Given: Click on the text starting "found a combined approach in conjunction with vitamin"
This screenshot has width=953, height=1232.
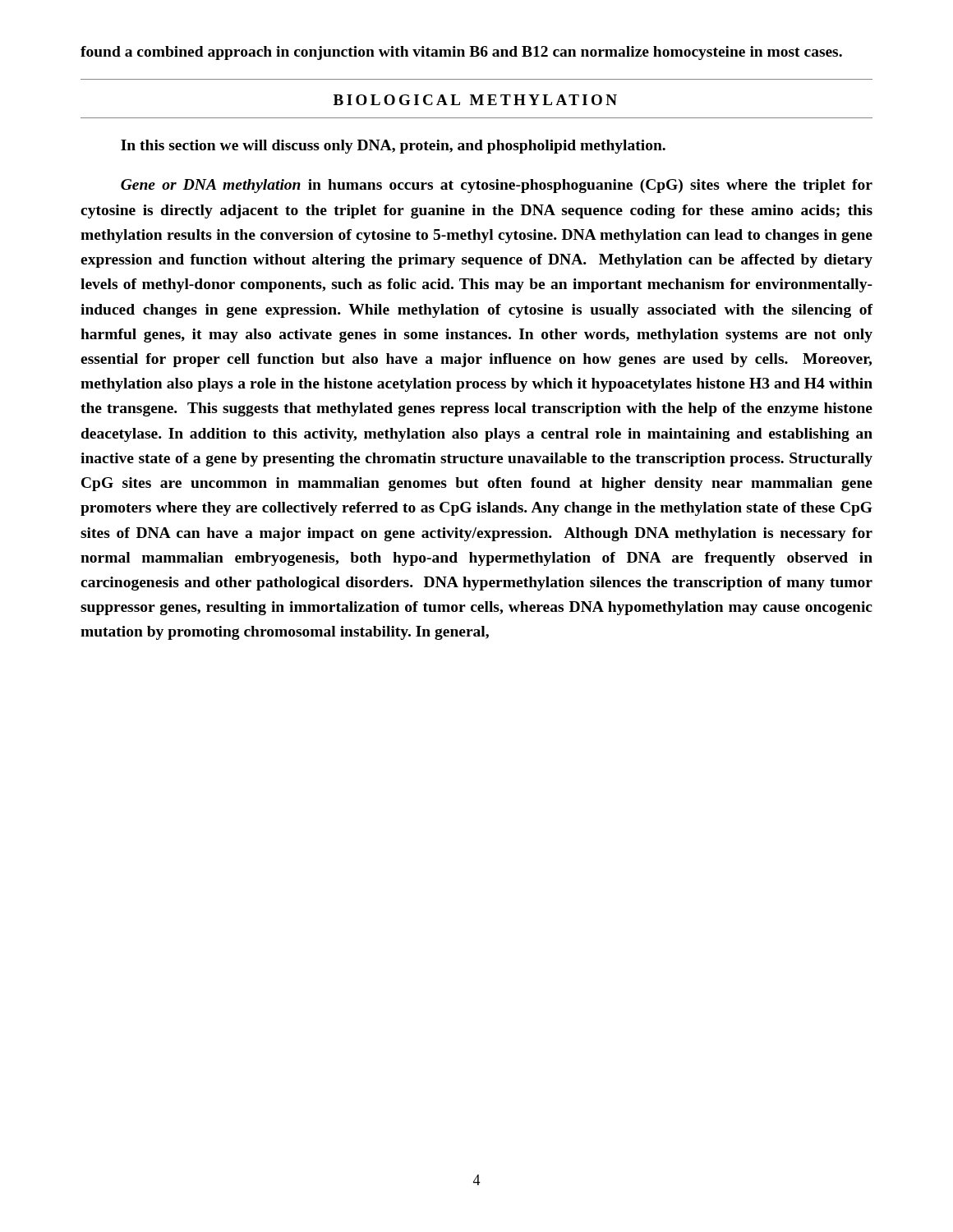Looking at the screenshot, I should pos(476,52).
